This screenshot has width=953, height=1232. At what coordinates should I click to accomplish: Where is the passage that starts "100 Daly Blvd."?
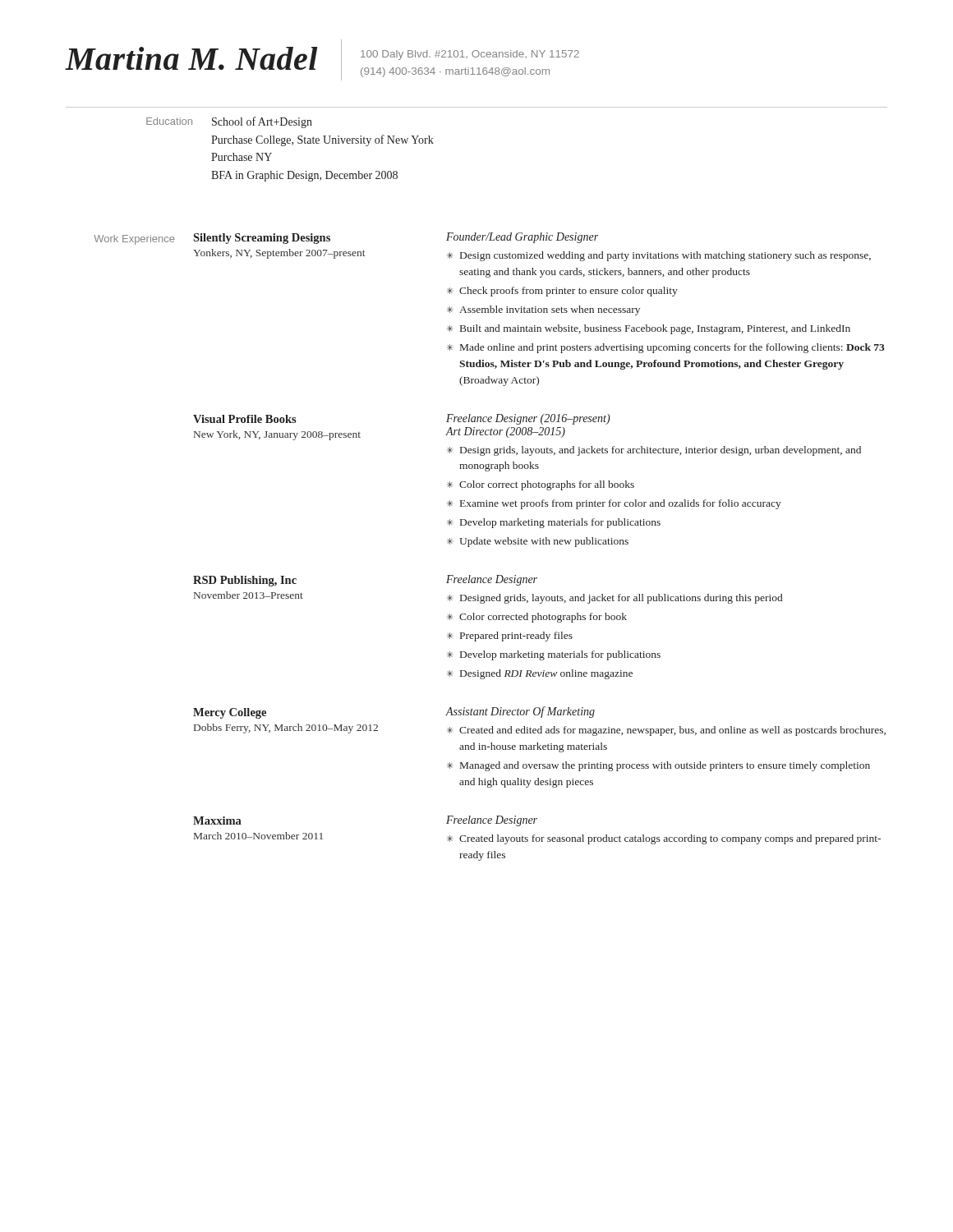click(470, 62)
